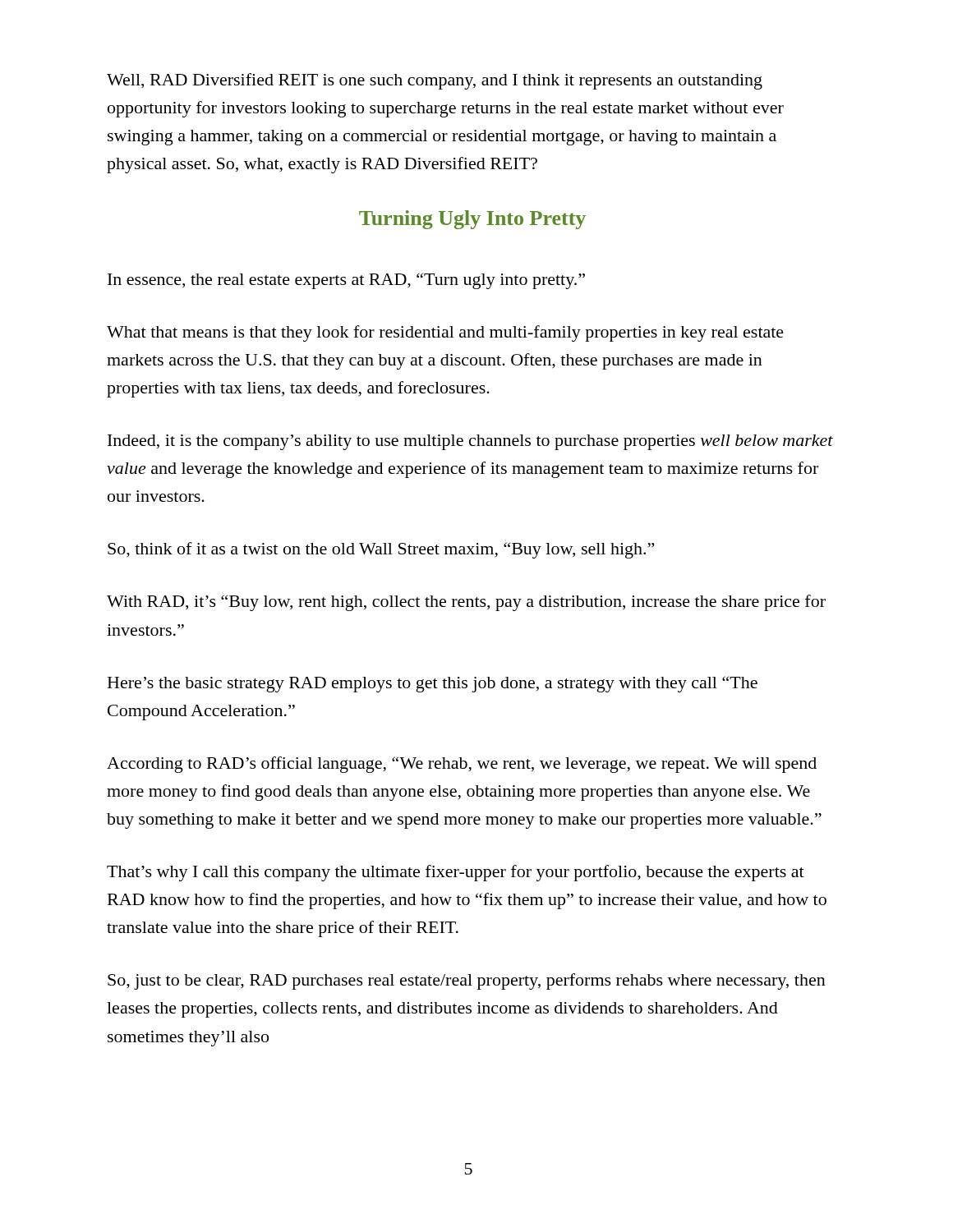Click on the text starting "So, just to be clear, RAD purchases real"
The image size is (953, 1232).
(x=466, y=1008)
